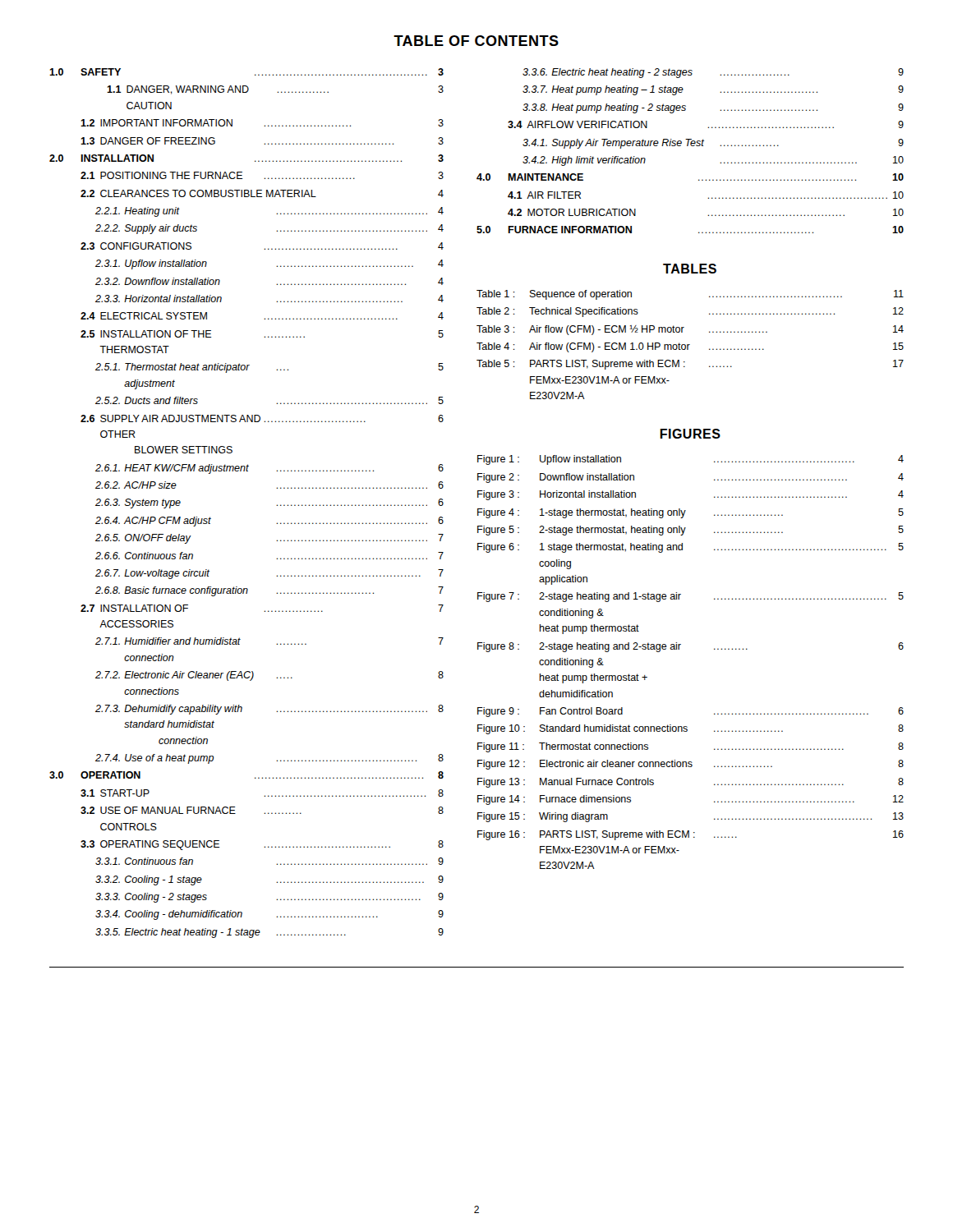Find the text block starting "2.2.1. Heating unit"
953x1232 pixels.
pyautogui.click(x=269, y=212)
